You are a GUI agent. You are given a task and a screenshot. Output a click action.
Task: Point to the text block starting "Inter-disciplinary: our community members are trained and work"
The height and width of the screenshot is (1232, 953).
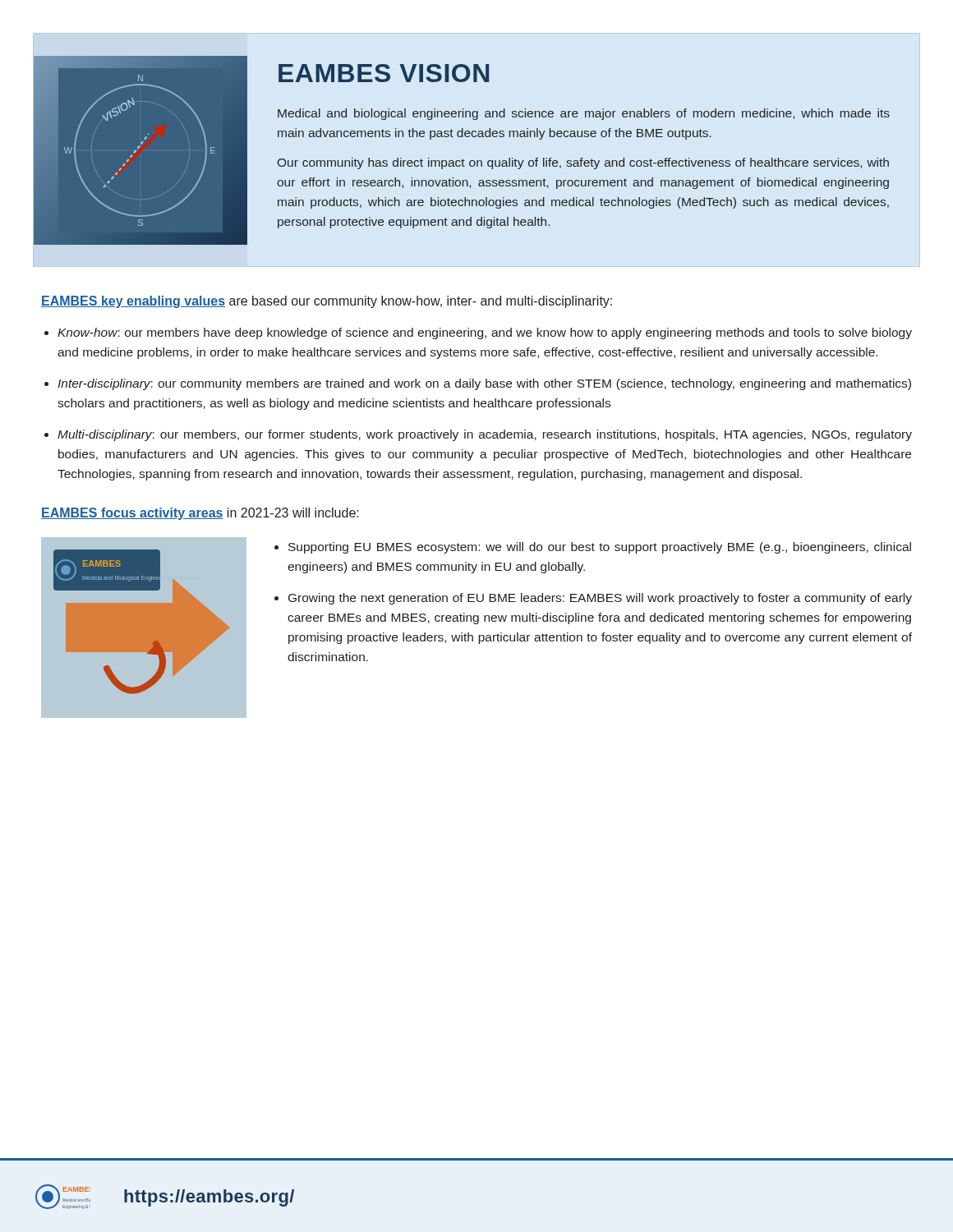(485, 393)
